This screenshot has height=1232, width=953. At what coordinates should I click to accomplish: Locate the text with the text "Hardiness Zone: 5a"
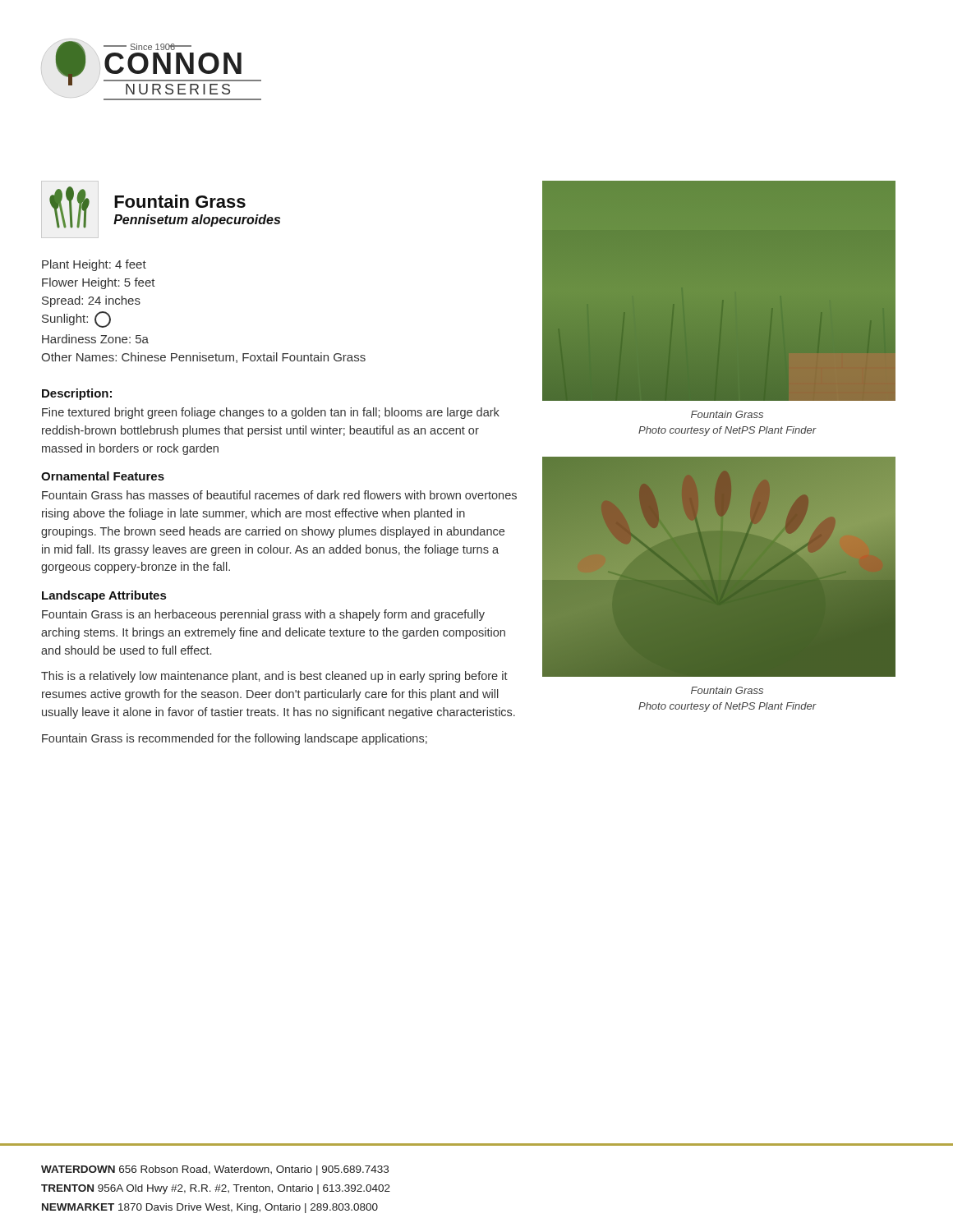tap(95, 339)
